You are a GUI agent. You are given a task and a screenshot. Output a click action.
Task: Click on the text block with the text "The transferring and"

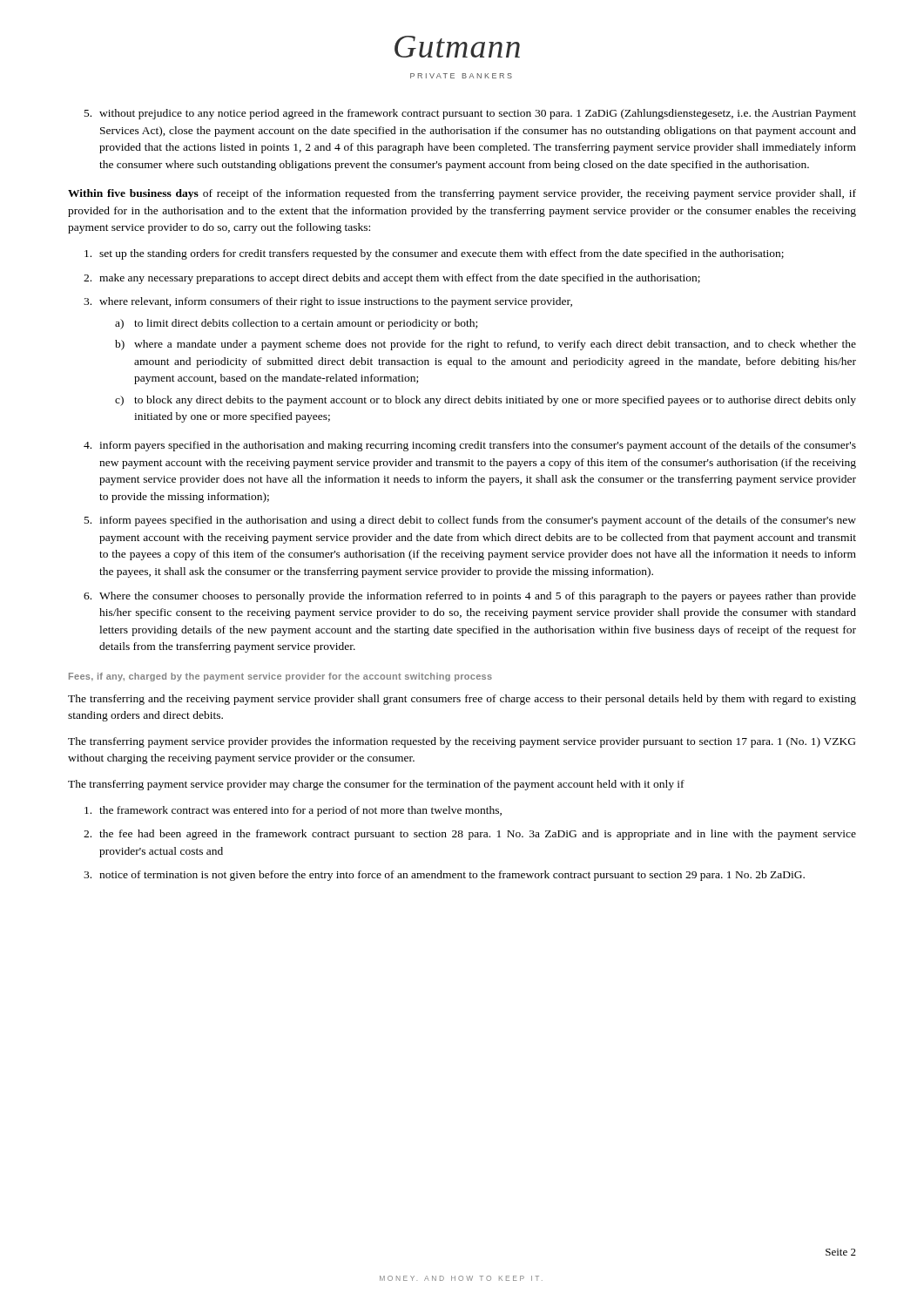[462, 707]
